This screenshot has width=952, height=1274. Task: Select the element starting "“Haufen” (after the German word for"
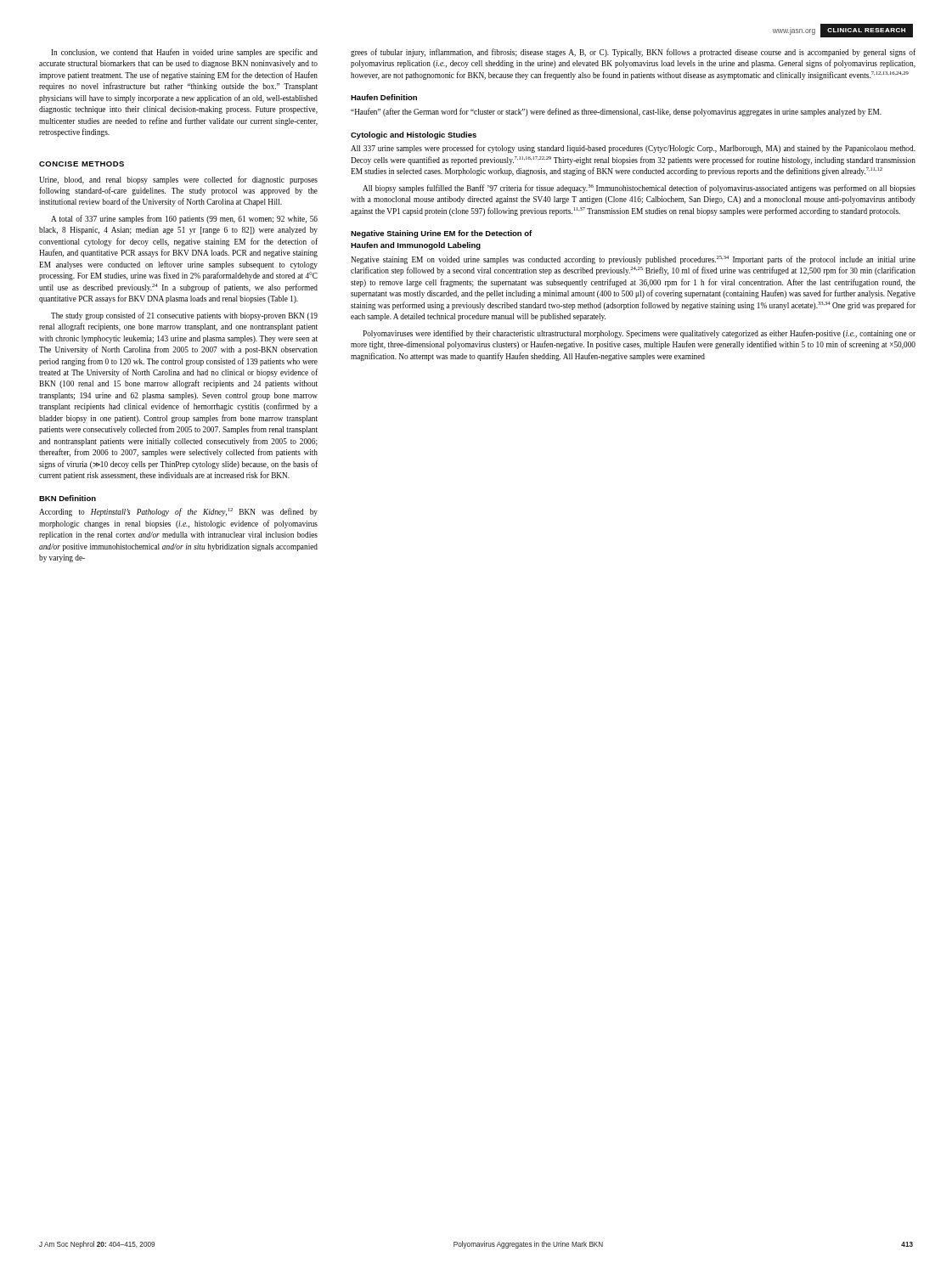click(633, 113)
